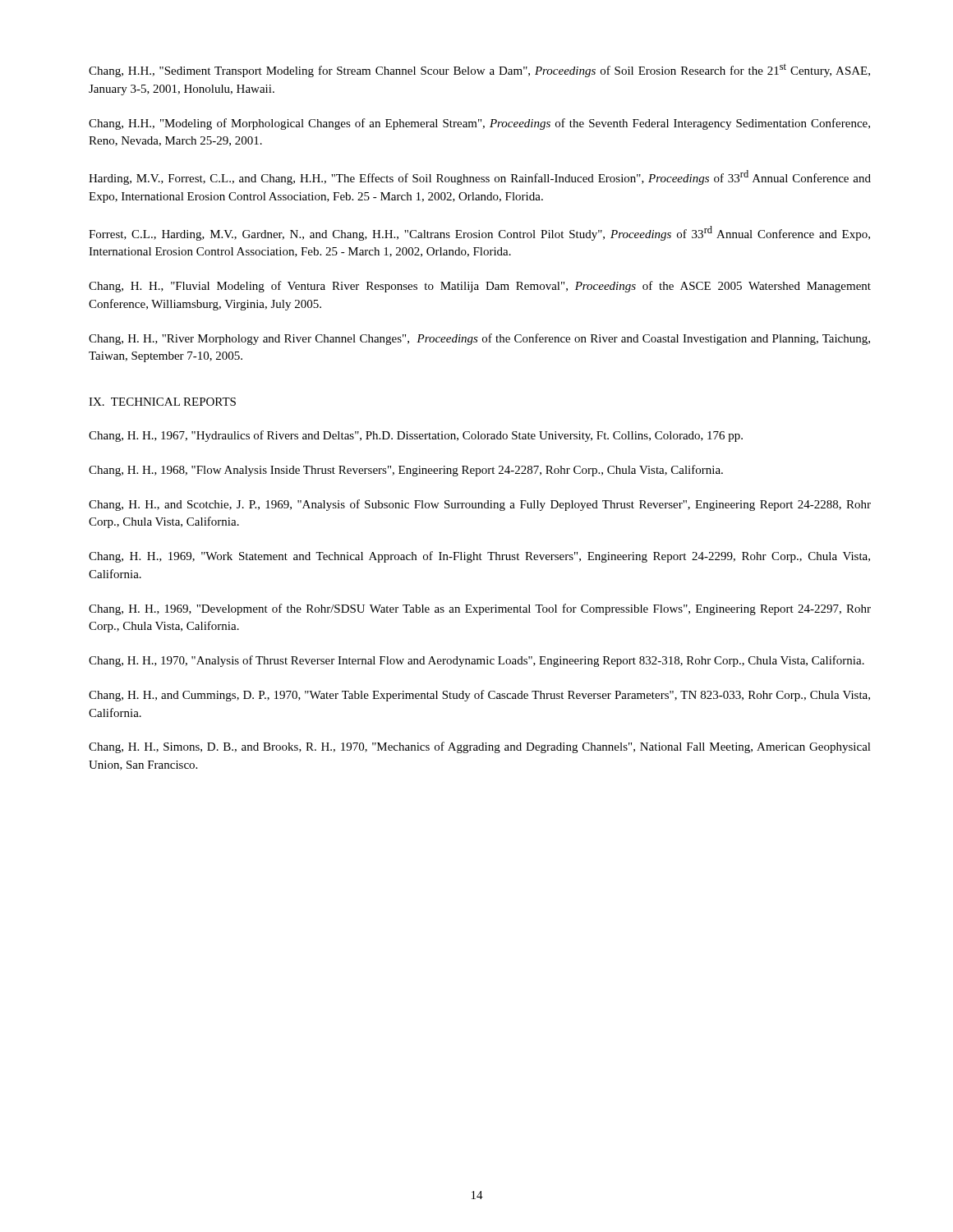Navigate to the text starting "Chang, H. H., 1969, "Development of the Rohr/SDSU"
The width and height of the screenshot is (953, 1232).
(x=480, y=617)
